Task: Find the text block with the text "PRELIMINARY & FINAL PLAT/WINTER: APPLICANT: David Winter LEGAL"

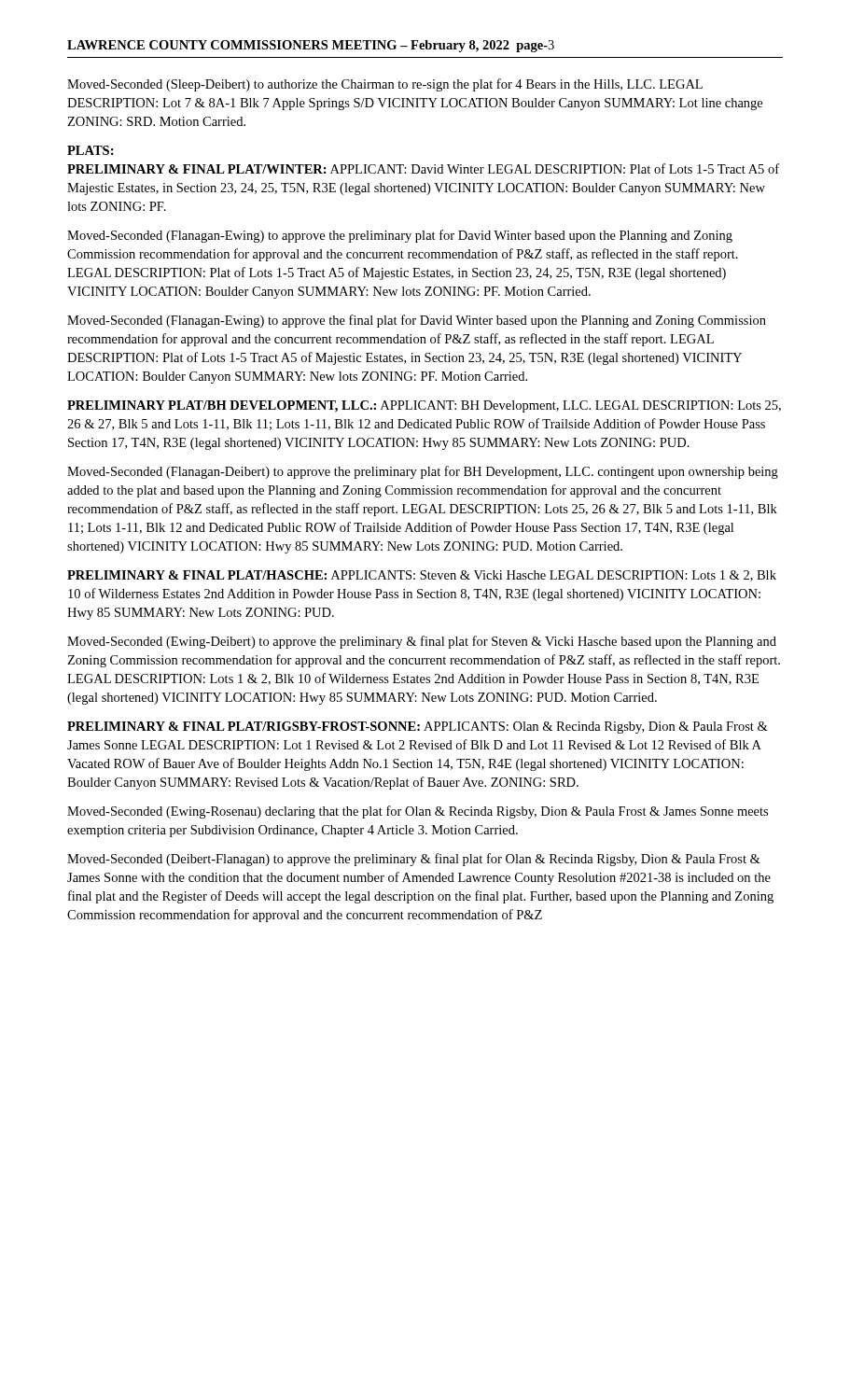Action: [x=425, y=188]
